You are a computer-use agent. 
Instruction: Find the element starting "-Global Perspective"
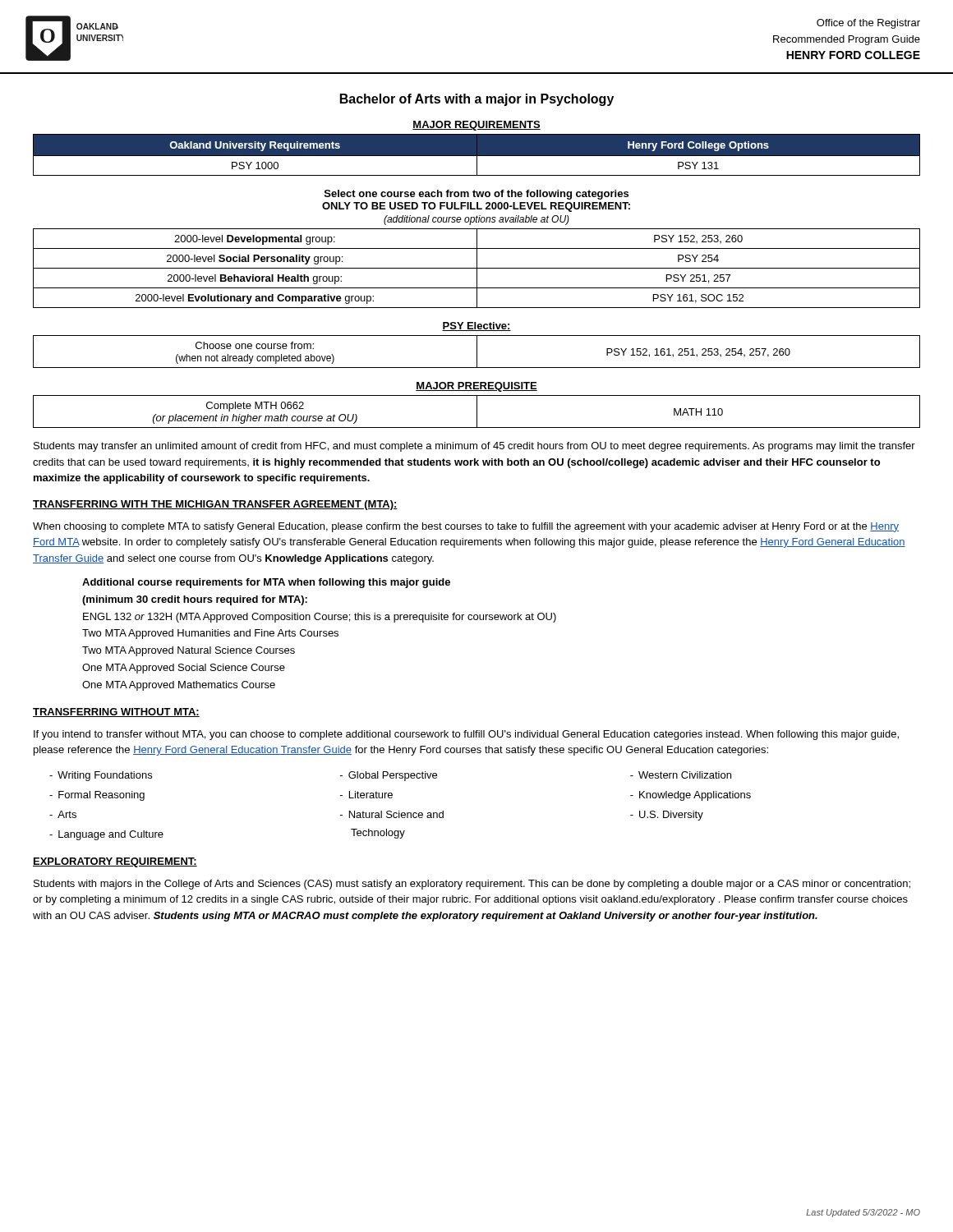tap(389, 775)
